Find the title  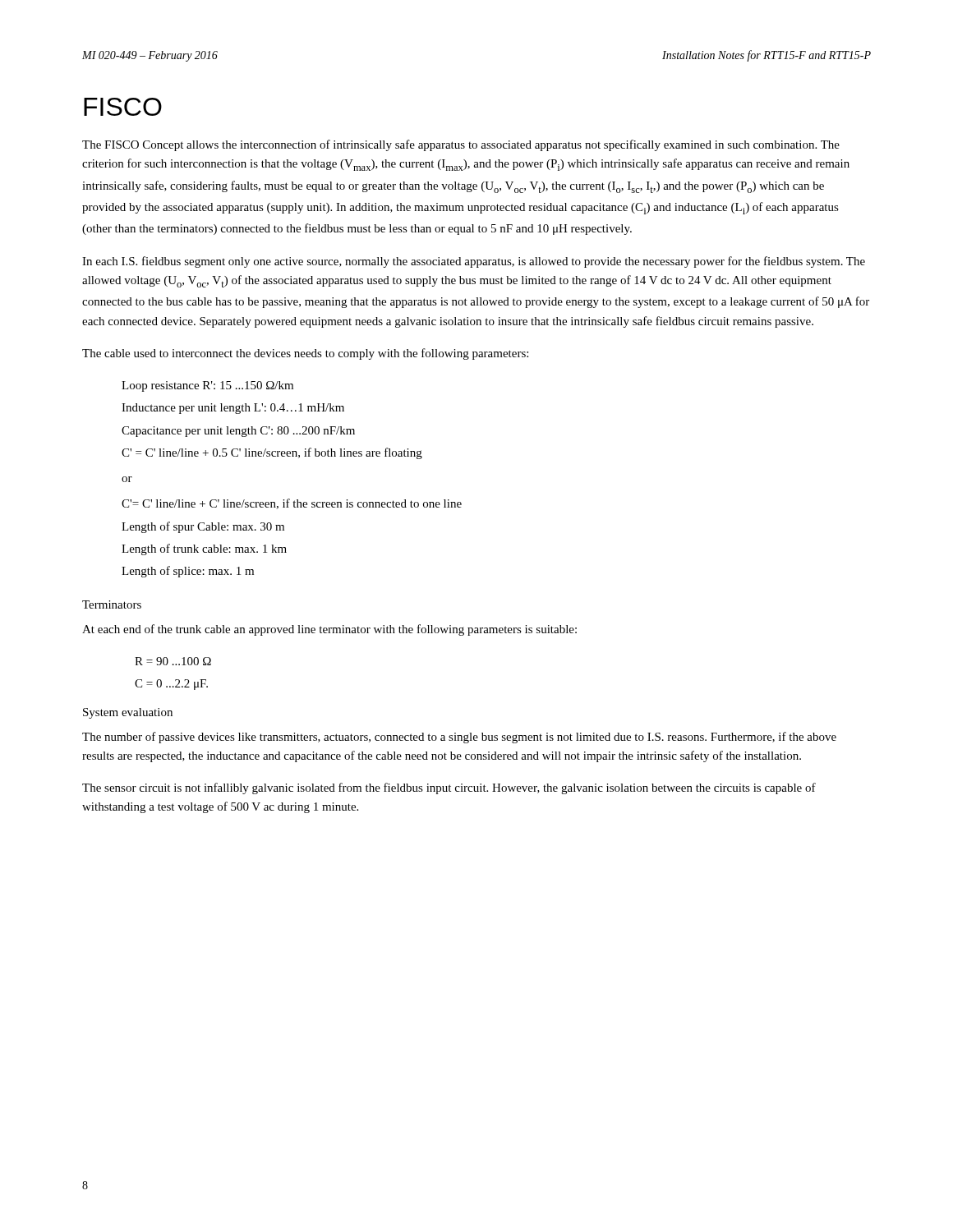coord(122,107)
